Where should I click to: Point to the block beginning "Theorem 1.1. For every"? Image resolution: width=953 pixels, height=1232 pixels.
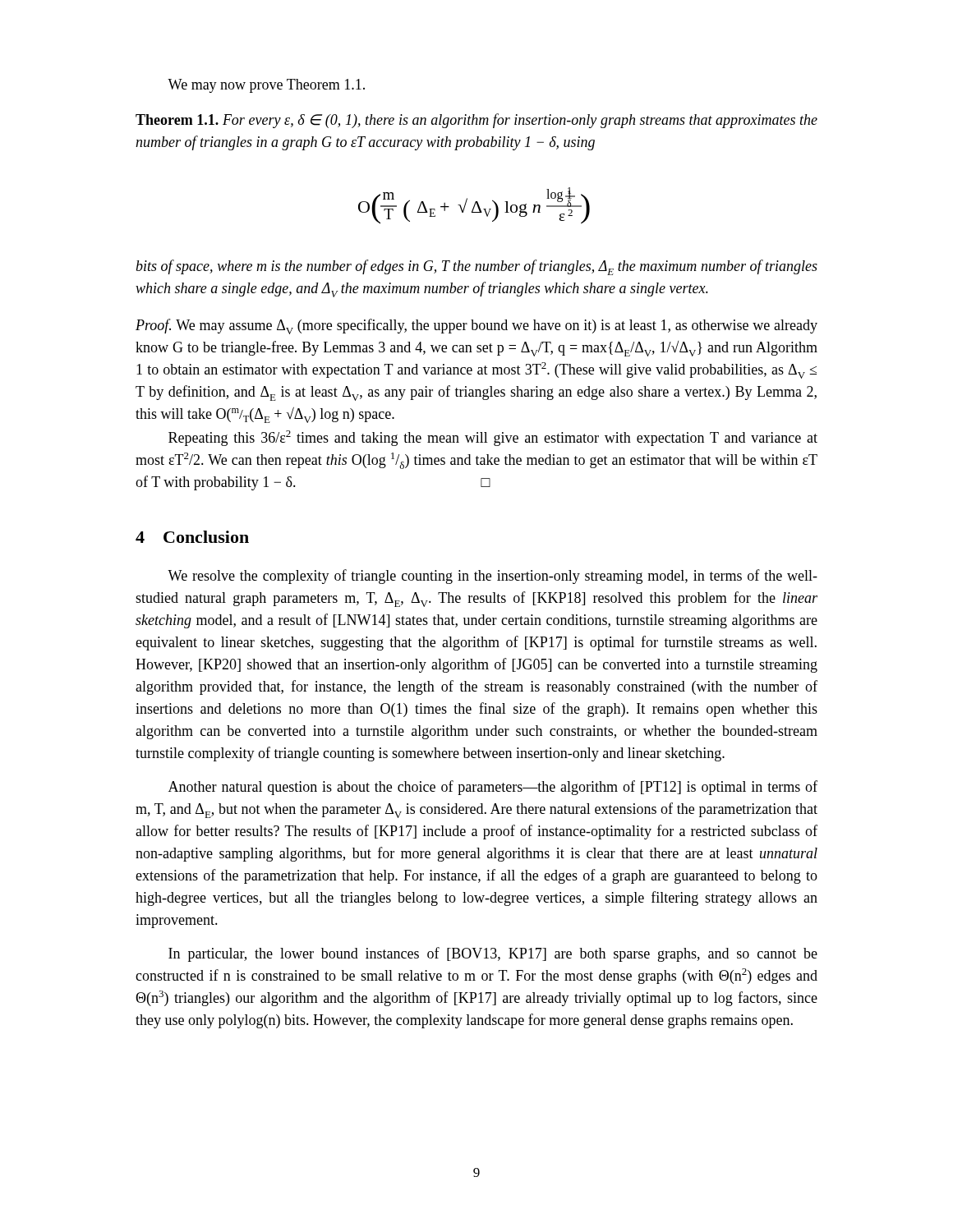coord(476,131)
